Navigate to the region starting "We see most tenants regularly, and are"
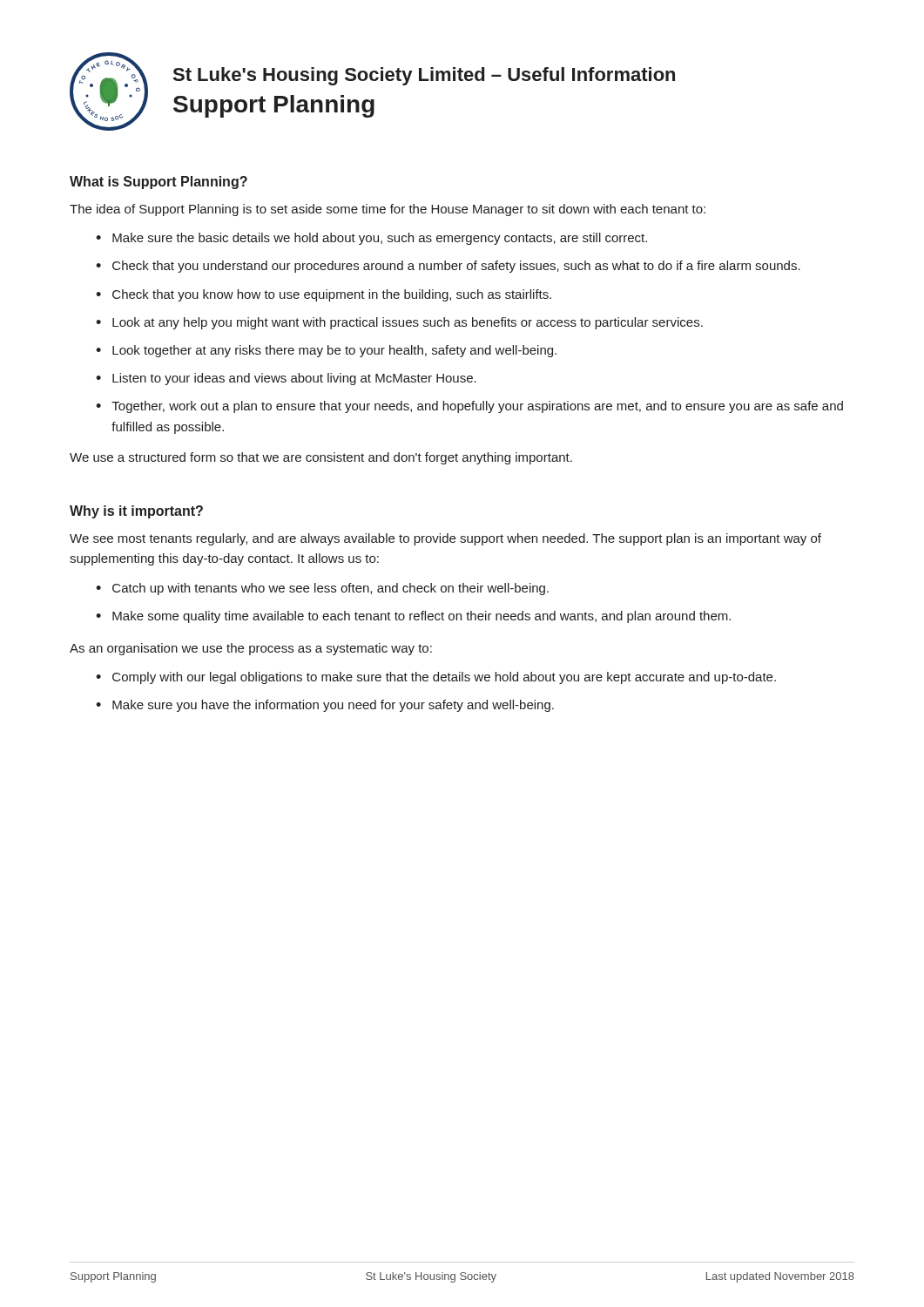The height and width of the screenshot is (1307, 924). pos(445,548)
